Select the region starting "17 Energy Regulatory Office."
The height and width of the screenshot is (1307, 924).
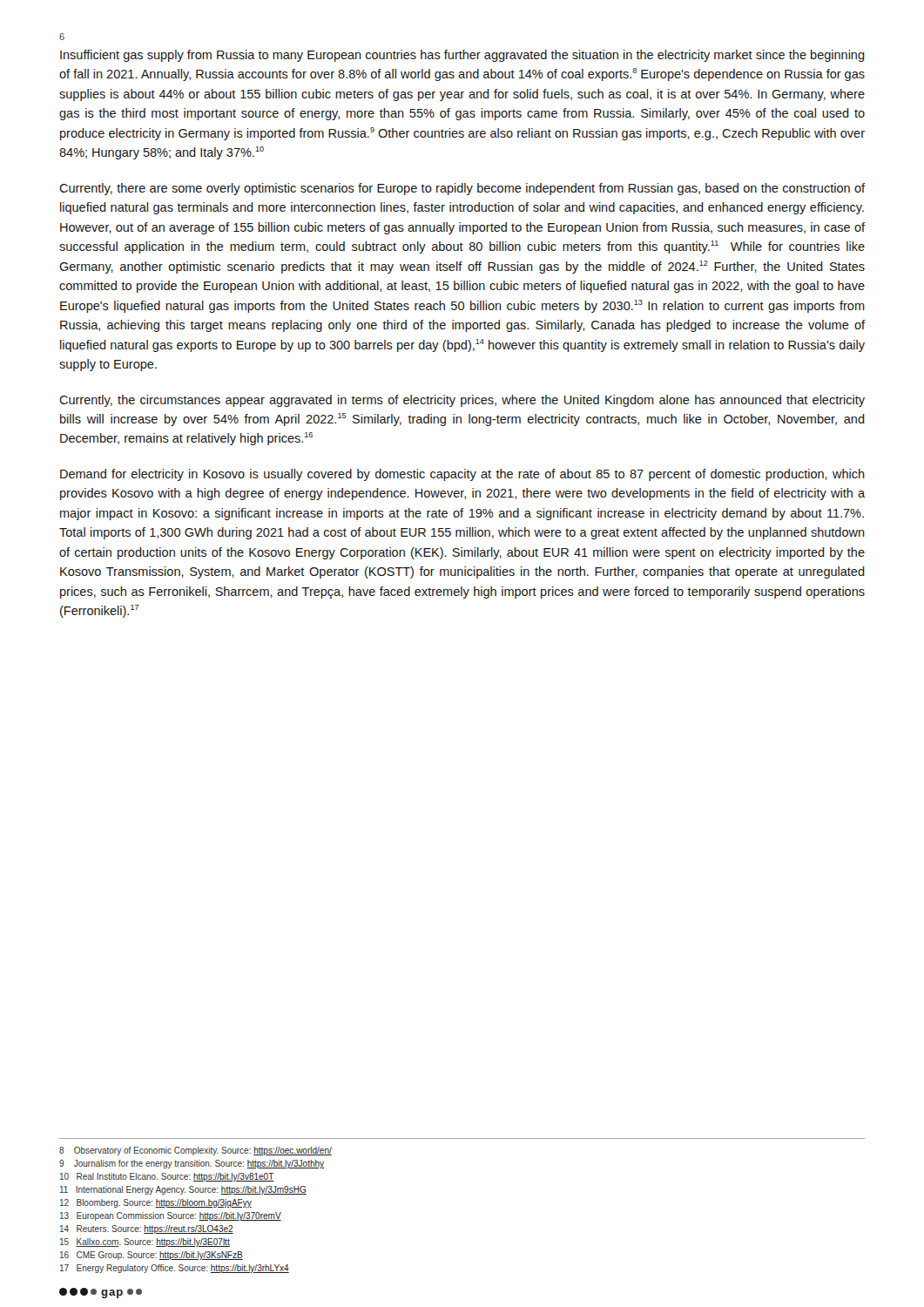(x=174, y=1268)
